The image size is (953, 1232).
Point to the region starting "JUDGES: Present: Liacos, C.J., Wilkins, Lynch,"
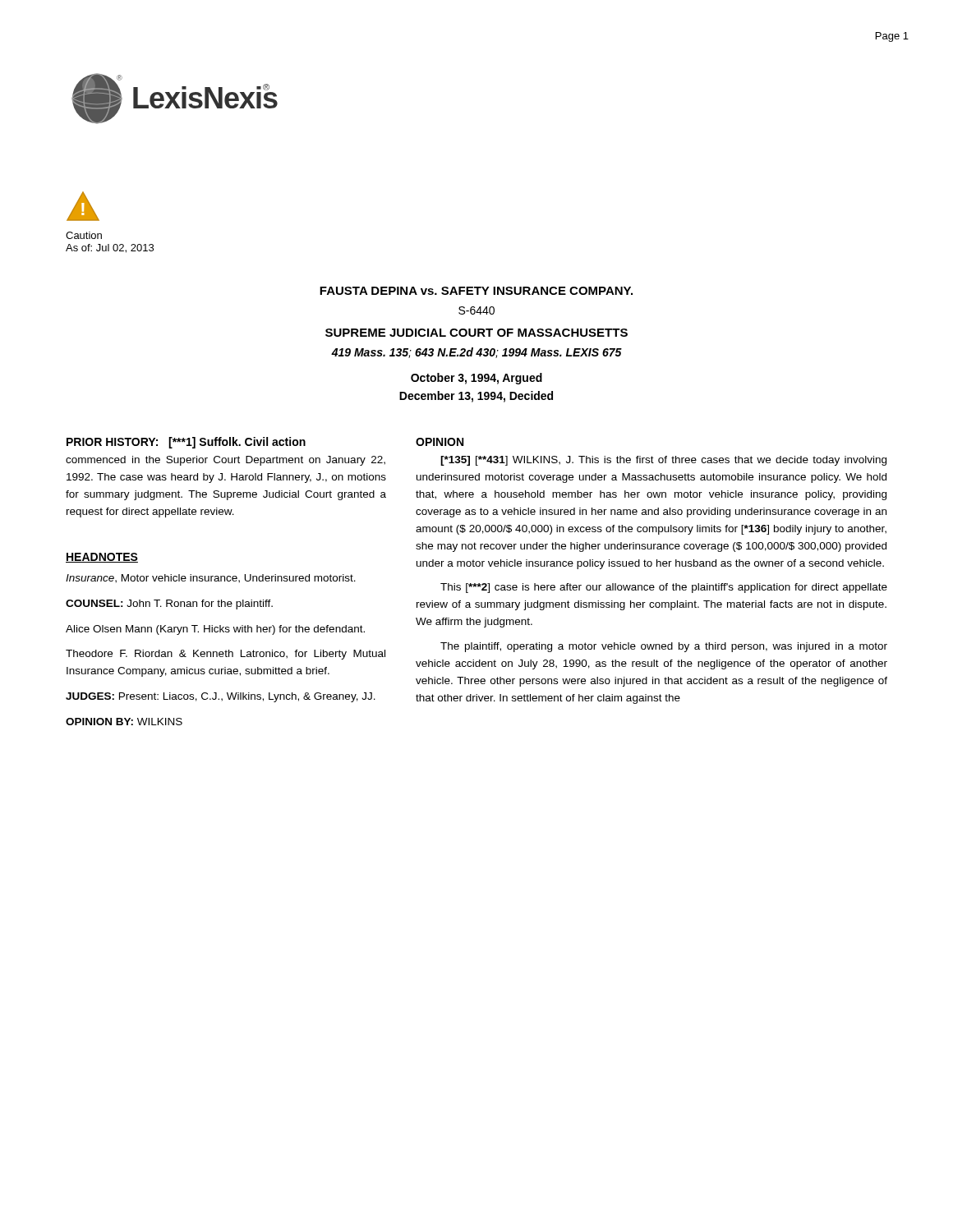click(x=221, y=696)
